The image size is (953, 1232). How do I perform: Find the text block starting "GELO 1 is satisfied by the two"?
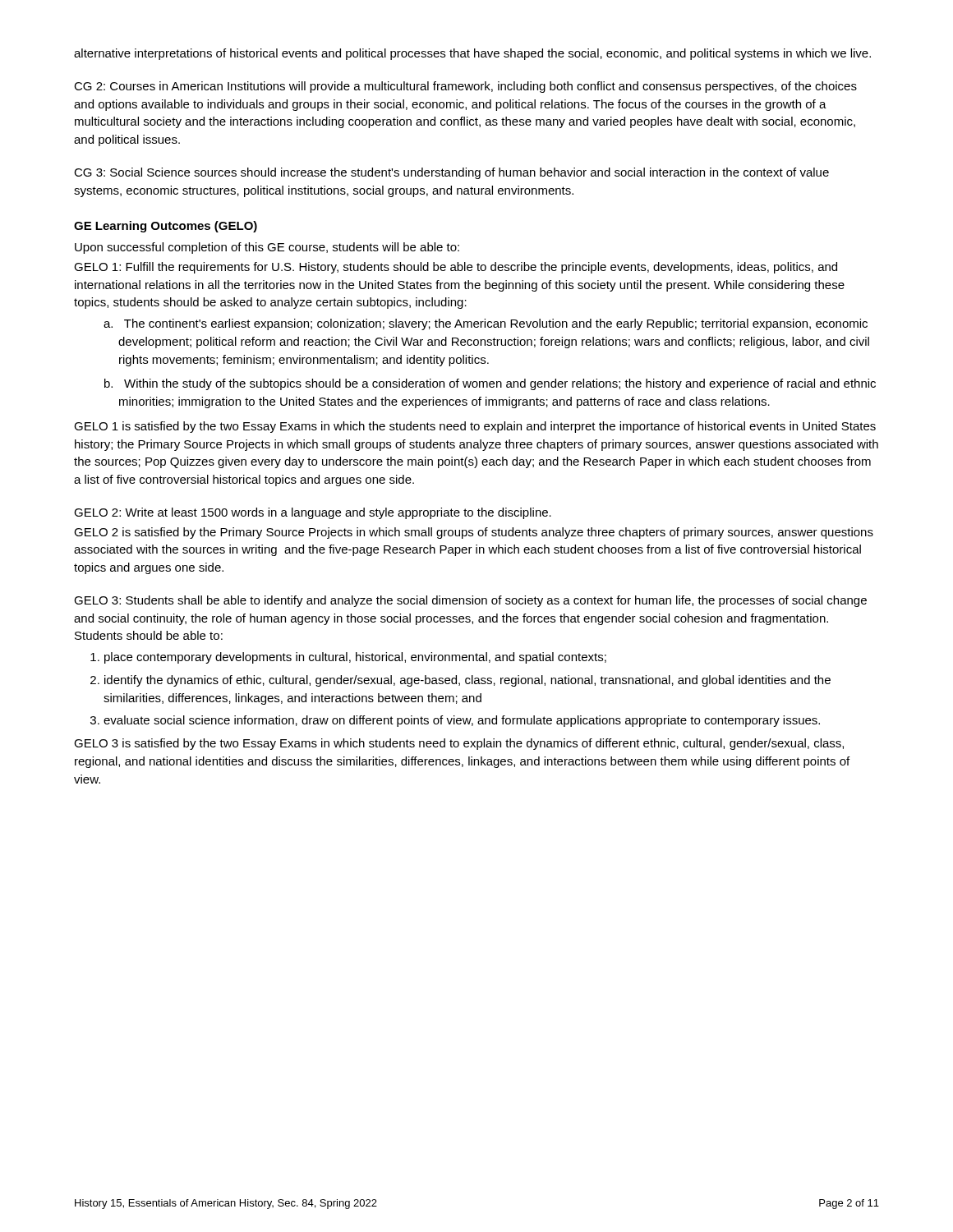pos(476,452)
